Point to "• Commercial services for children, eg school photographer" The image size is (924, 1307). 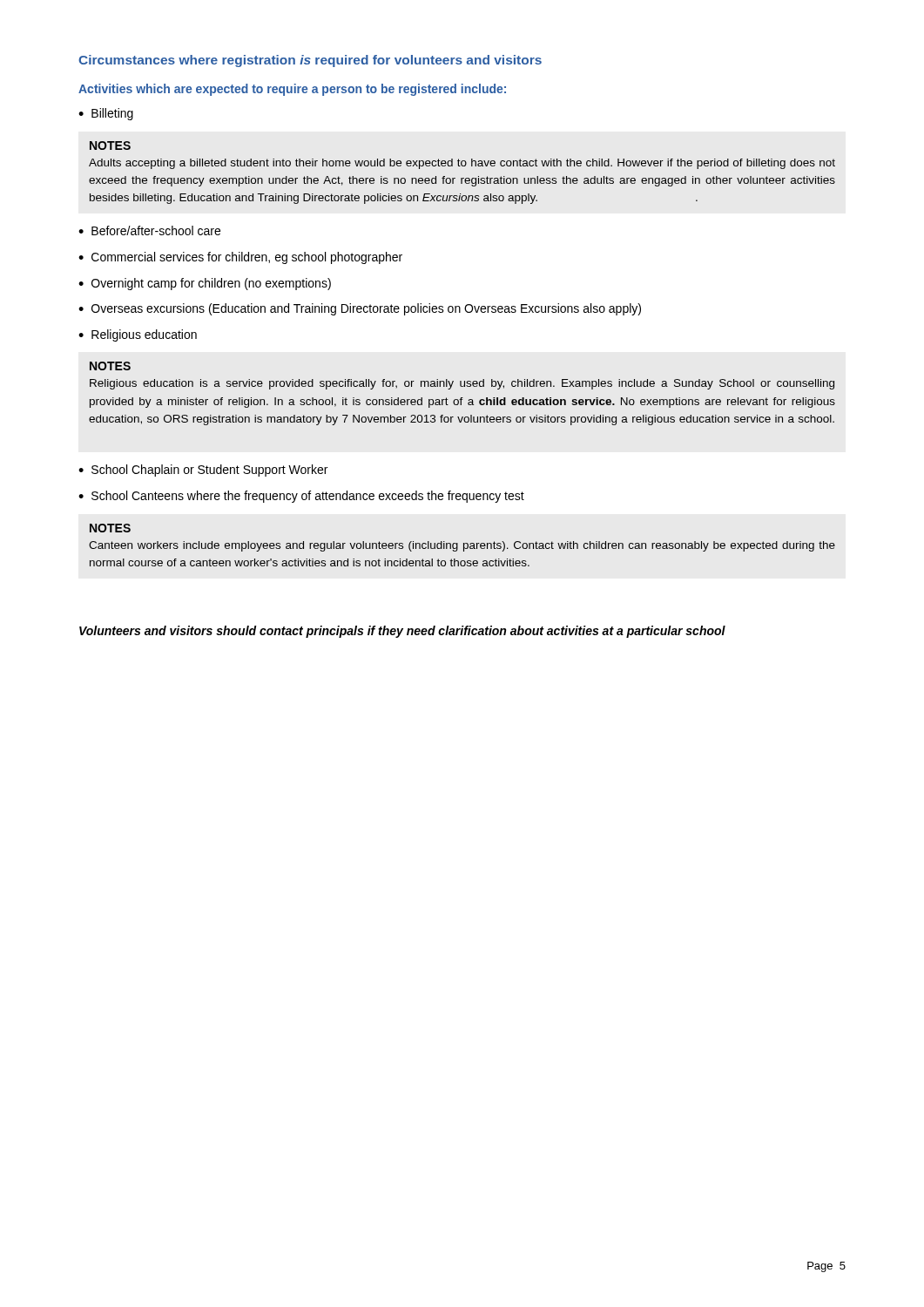click(x=240, y=258)
